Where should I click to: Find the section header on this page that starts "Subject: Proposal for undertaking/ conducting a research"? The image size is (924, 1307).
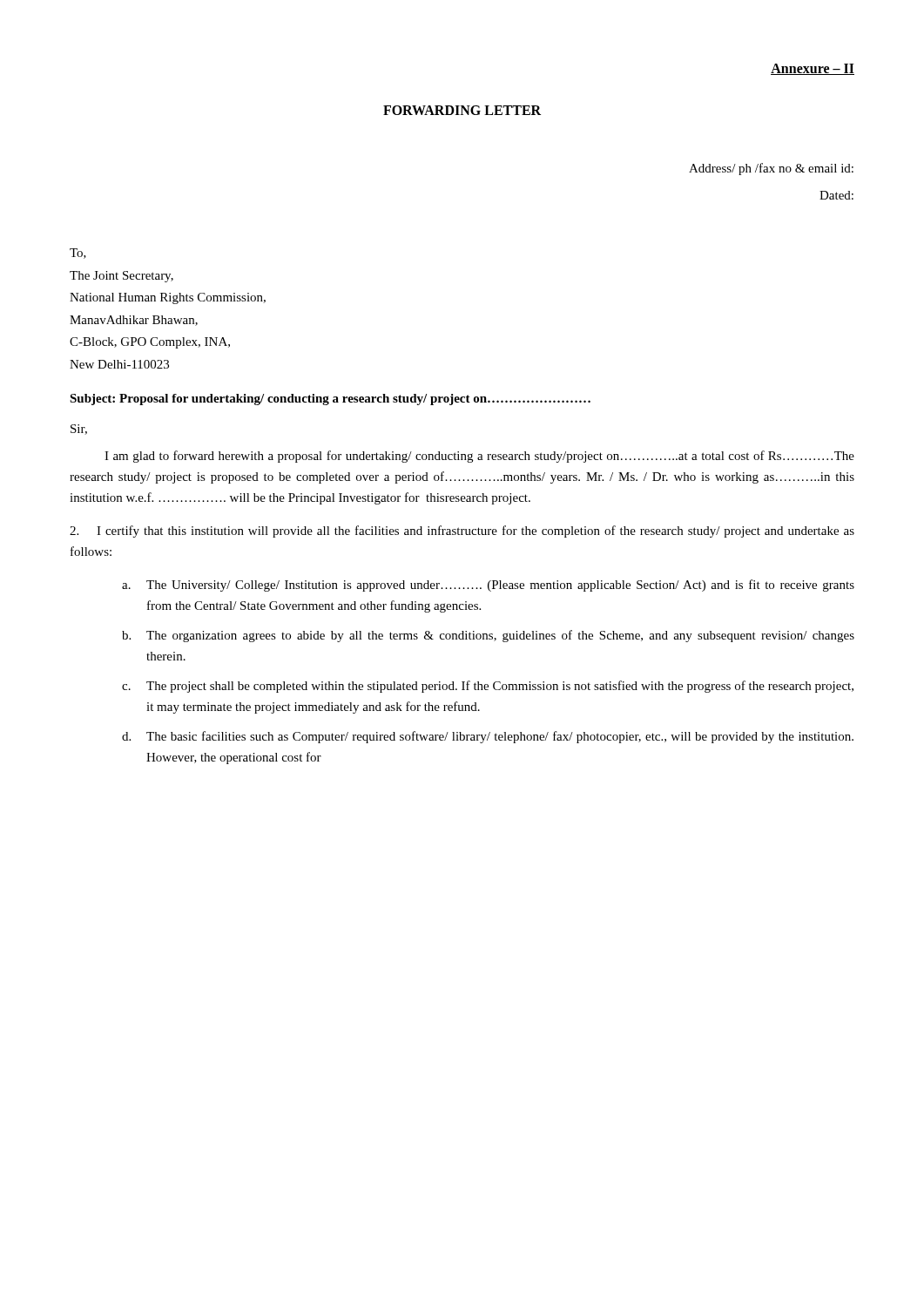tap(331, 398)
